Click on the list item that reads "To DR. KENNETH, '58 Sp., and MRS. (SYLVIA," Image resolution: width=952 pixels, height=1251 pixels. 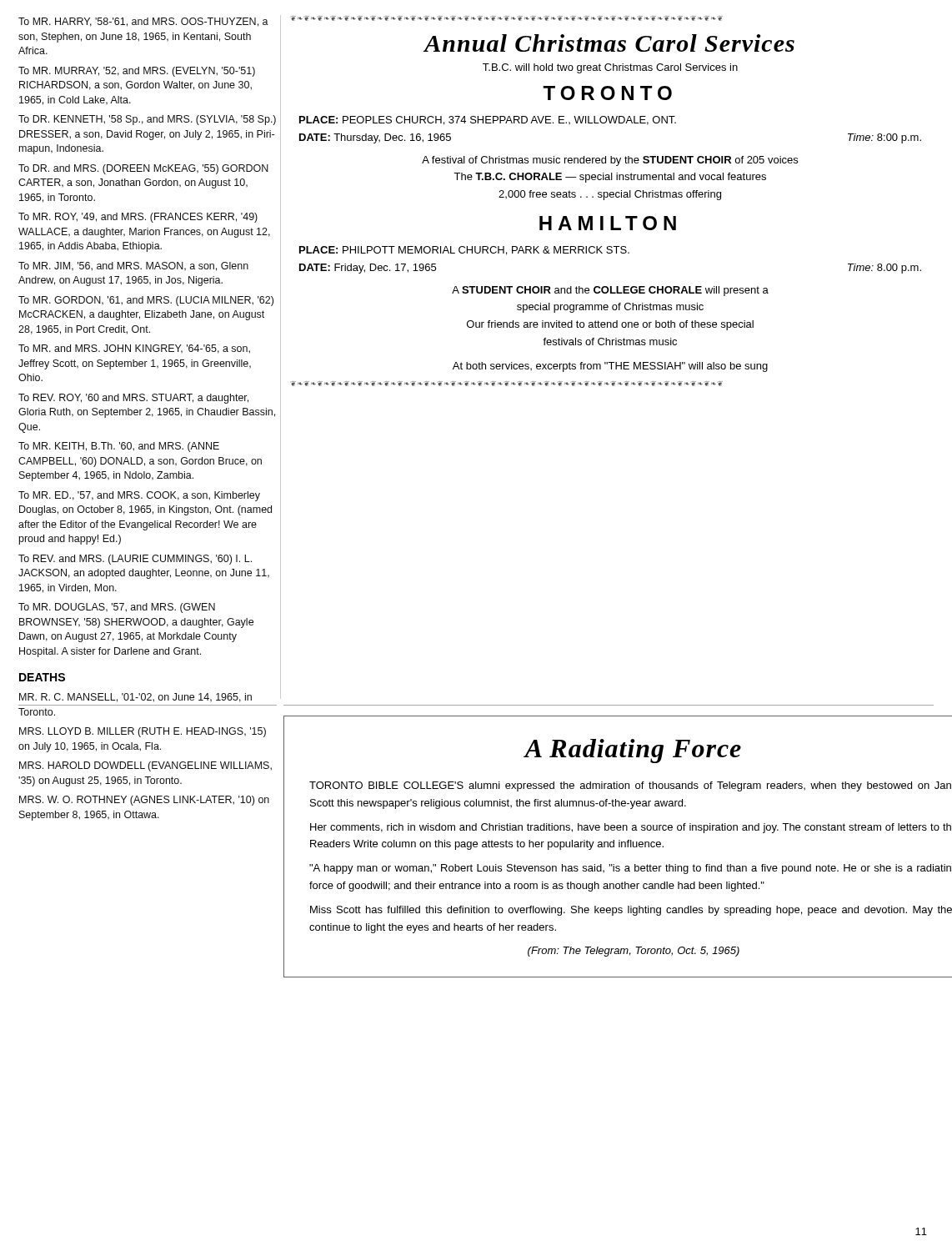[x=147, y=134]
